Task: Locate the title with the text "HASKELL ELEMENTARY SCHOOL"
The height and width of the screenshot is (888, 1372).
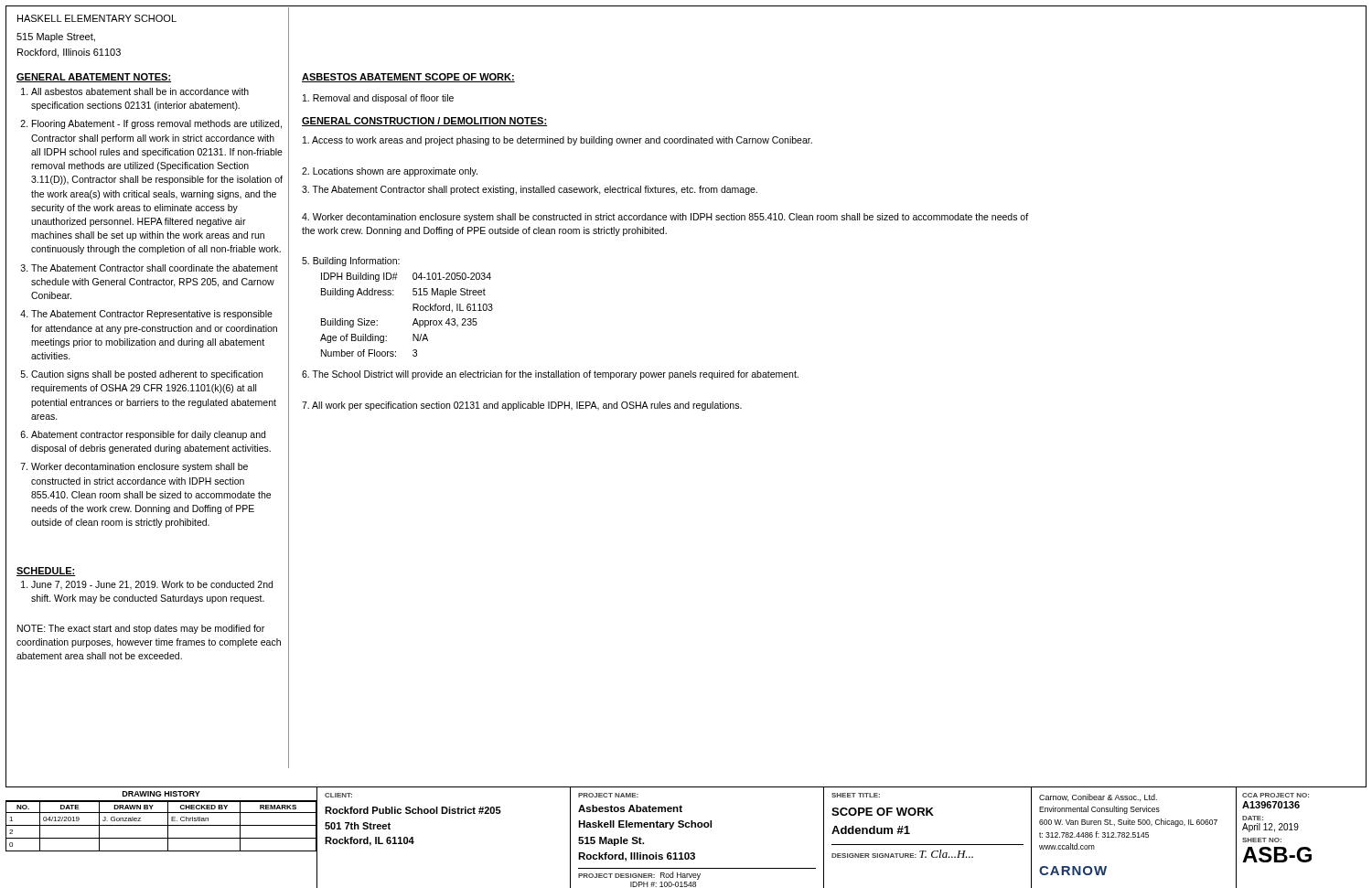Action: pos(97,18)
